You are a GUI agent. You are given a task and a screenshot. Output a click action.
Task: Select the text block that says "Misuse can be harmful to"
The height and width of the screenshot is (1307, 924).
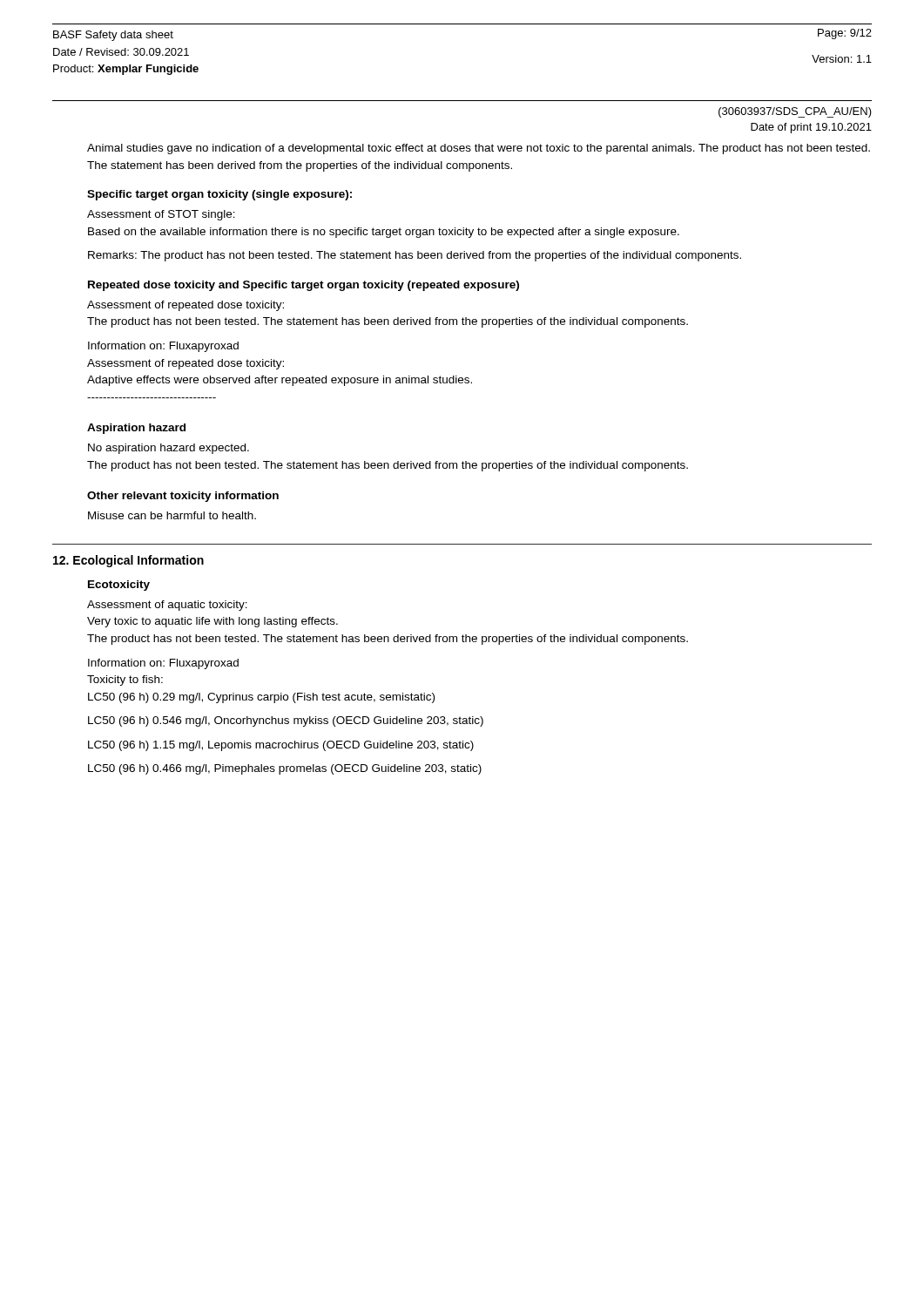pyautogui.click(x=172, y=516)
